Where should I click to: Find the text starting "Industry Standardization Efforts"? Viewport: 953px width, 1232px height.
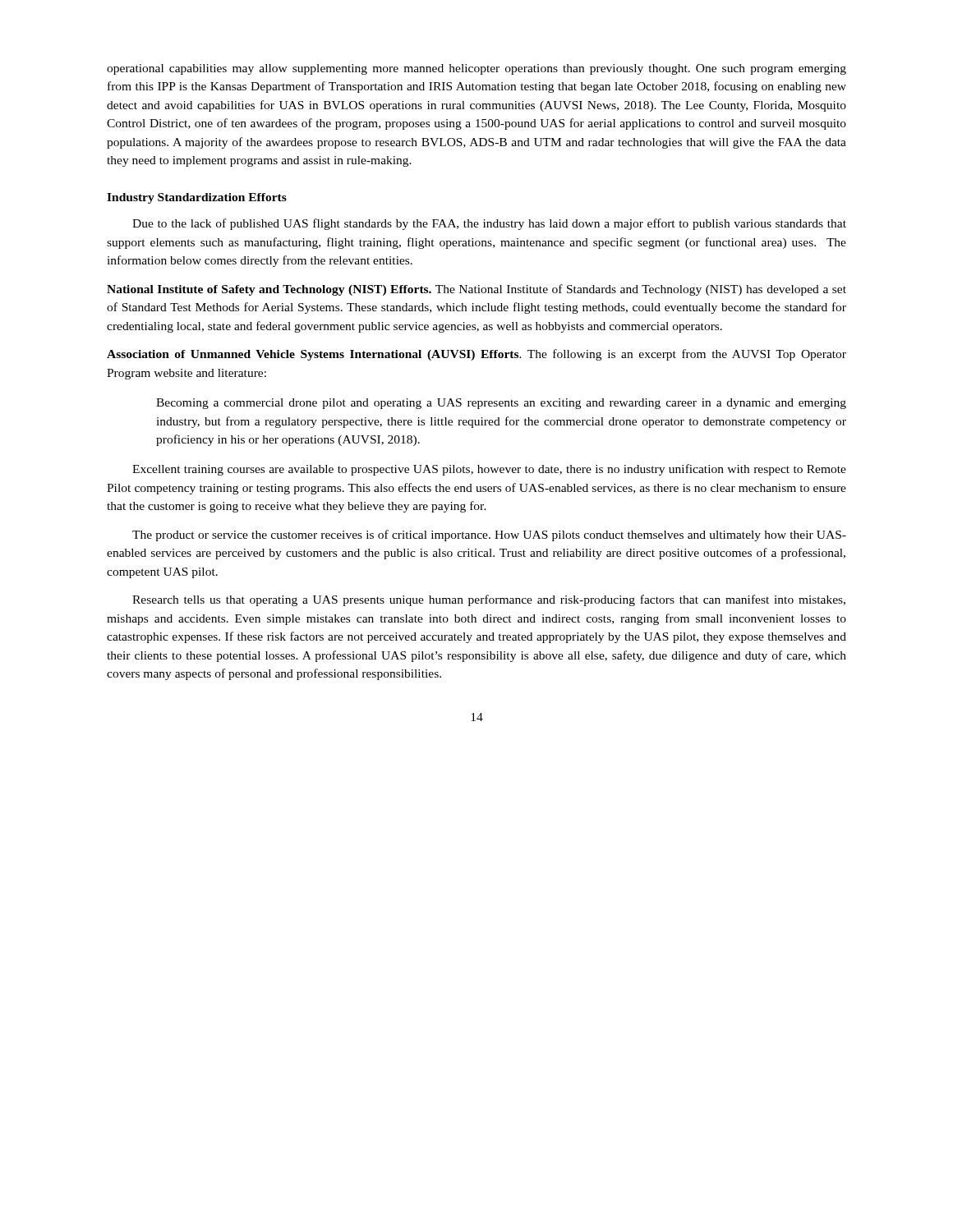[197, 197]
